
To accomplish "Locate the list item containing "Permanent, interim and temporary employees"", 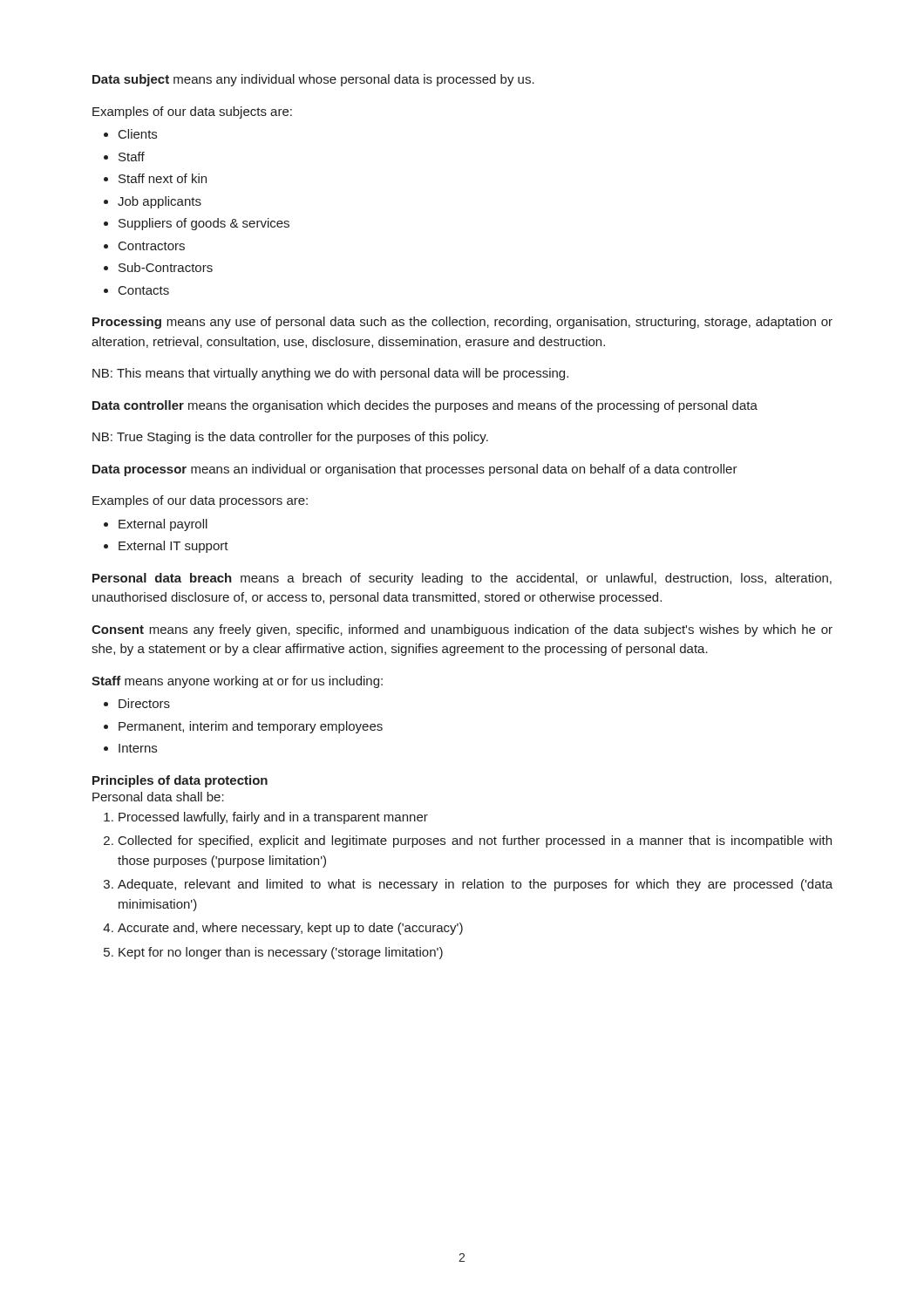I will [x=250, y=725].
